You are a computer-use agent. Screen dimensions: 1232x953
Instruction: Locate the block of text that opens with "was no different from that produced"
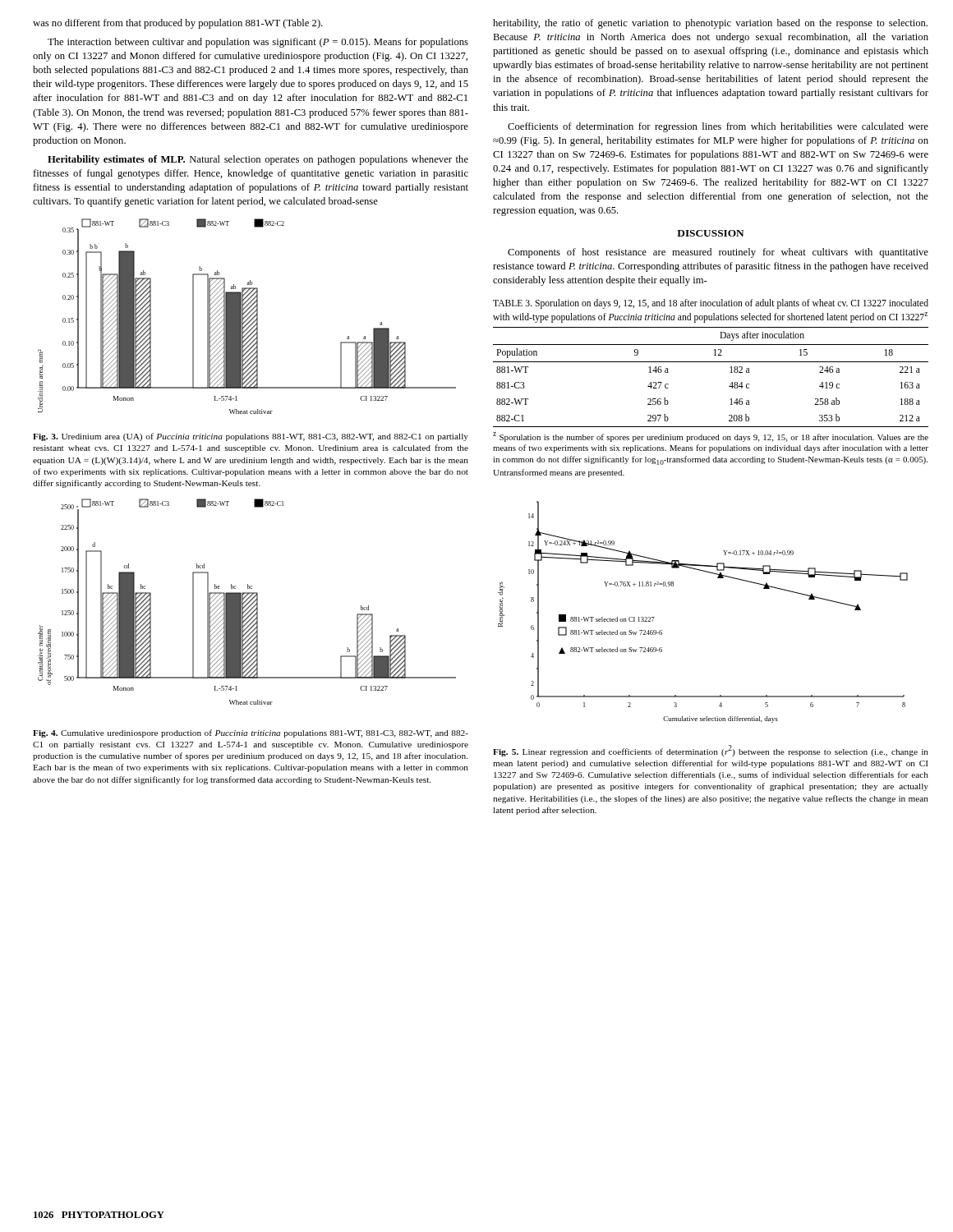coord(251,113)
